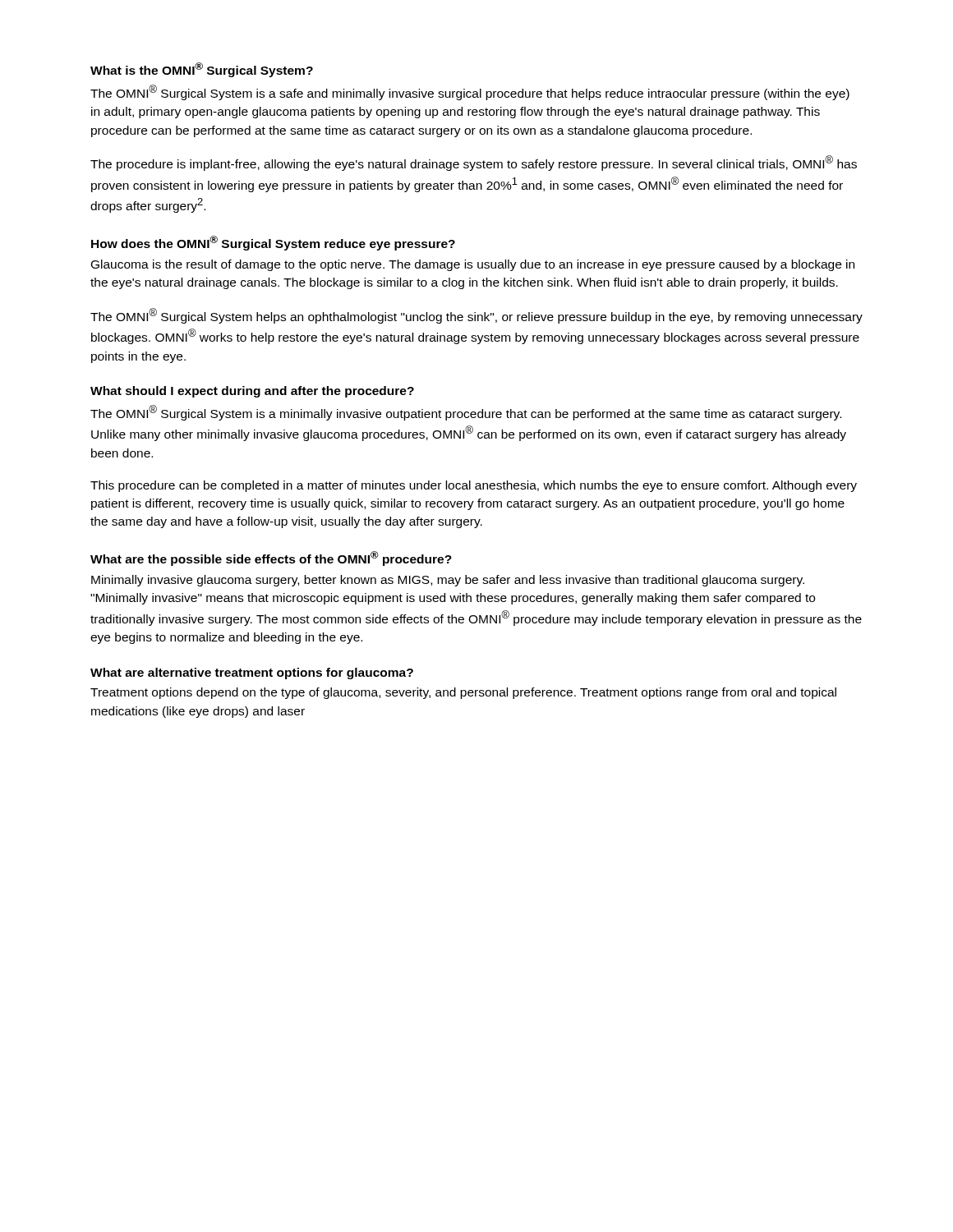This screenshot has height=1232, width=953.
Task: Click on the text block that says "Minimally invasive glaucoma surgery, better"
Action: pos(476,608)
